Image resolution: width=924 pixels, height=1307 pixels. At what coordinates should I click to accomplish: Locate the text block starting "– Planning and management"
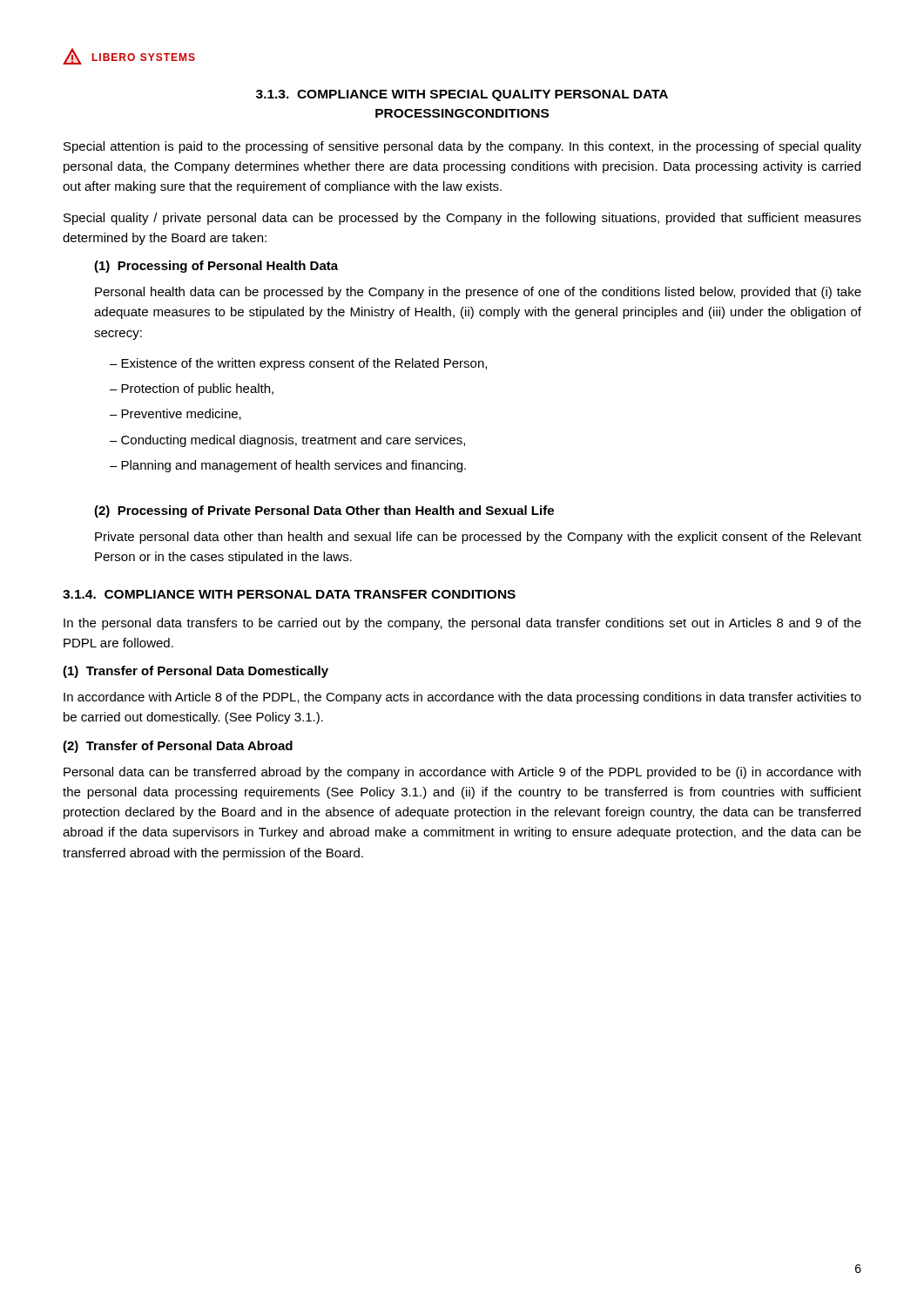click(x=288, y=465)
